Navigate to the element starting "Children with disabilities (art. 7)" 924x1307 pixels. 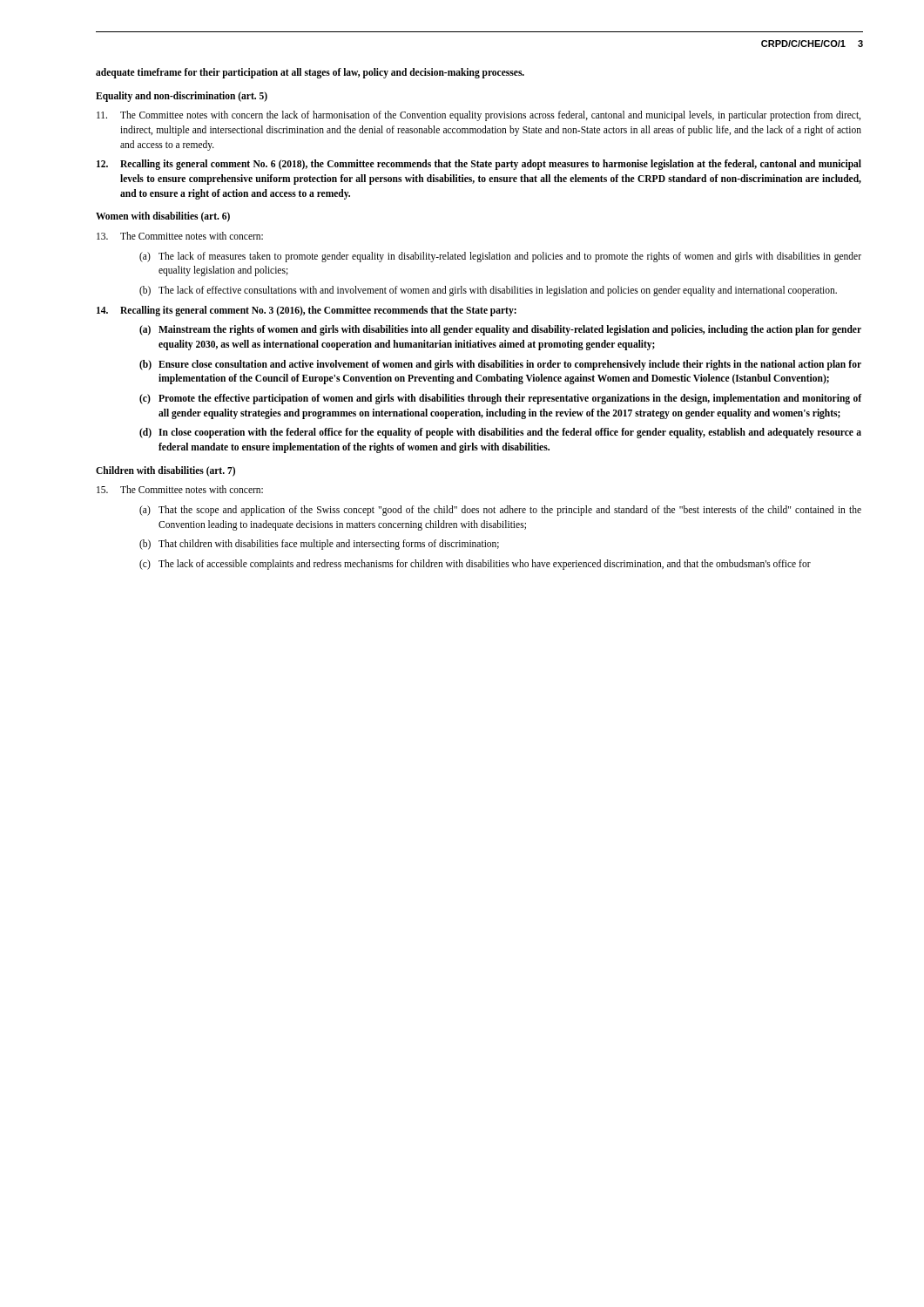pos(165,471)
